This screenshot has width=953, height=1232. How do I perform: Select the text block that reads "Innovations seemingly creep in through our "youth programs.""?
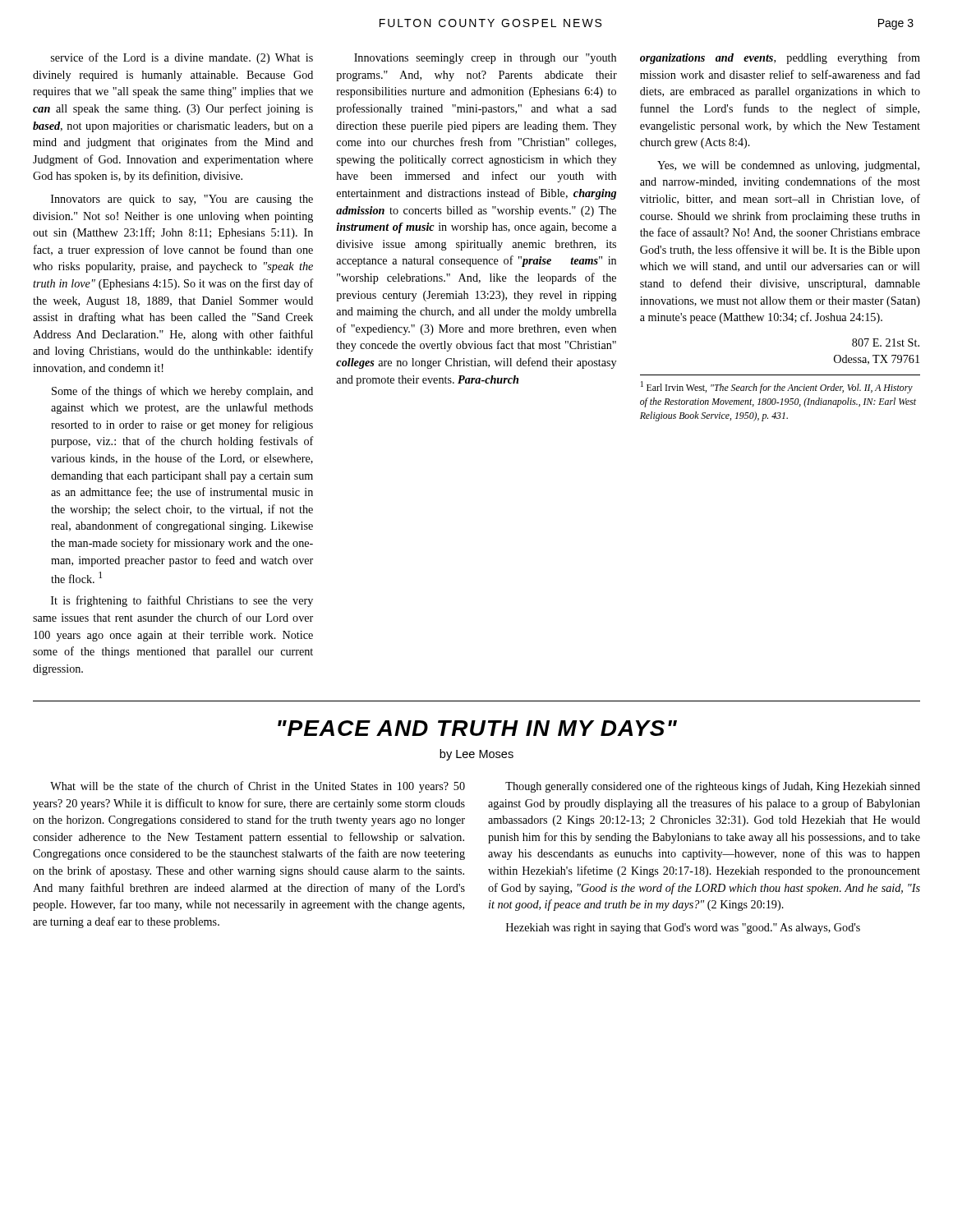(476, 219)
